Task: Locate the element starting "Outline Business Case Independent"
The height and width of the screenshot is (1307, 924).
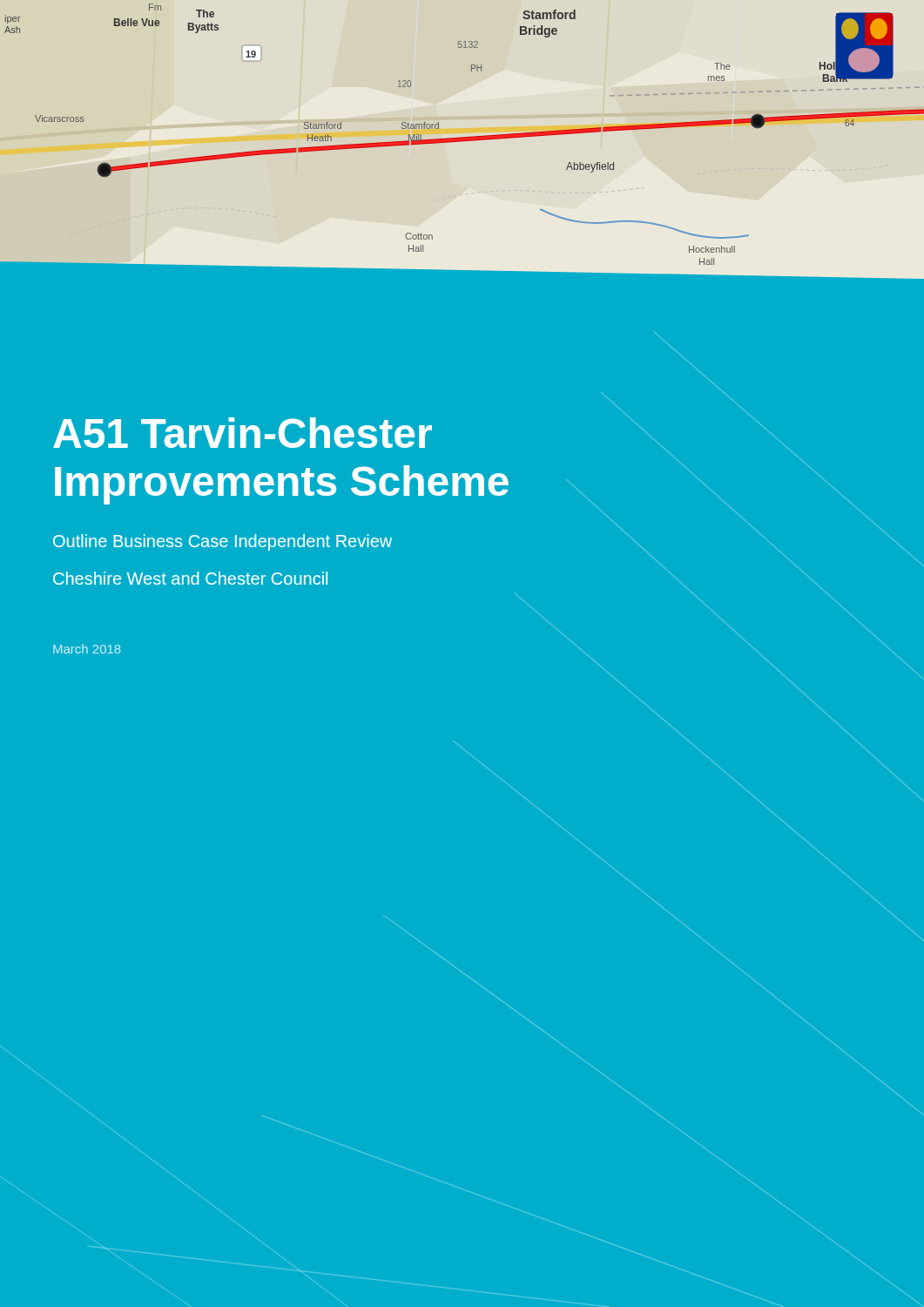Action: point(222,541)
